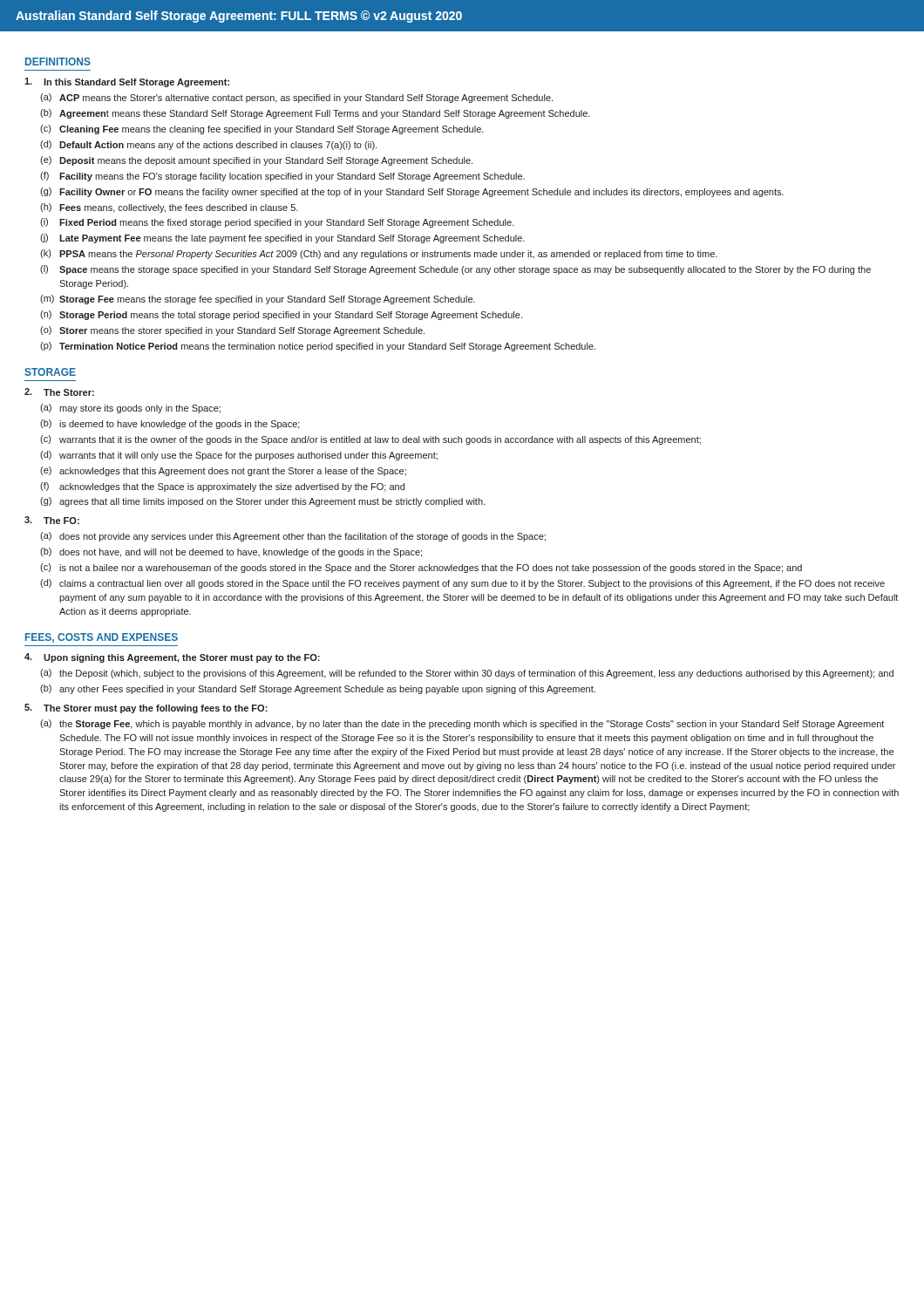Image resolution: width=924 pixels, height=1308 pixels.
Task: Find the list item that says "(d) warrants that it will"
Action: coord(239,456)
